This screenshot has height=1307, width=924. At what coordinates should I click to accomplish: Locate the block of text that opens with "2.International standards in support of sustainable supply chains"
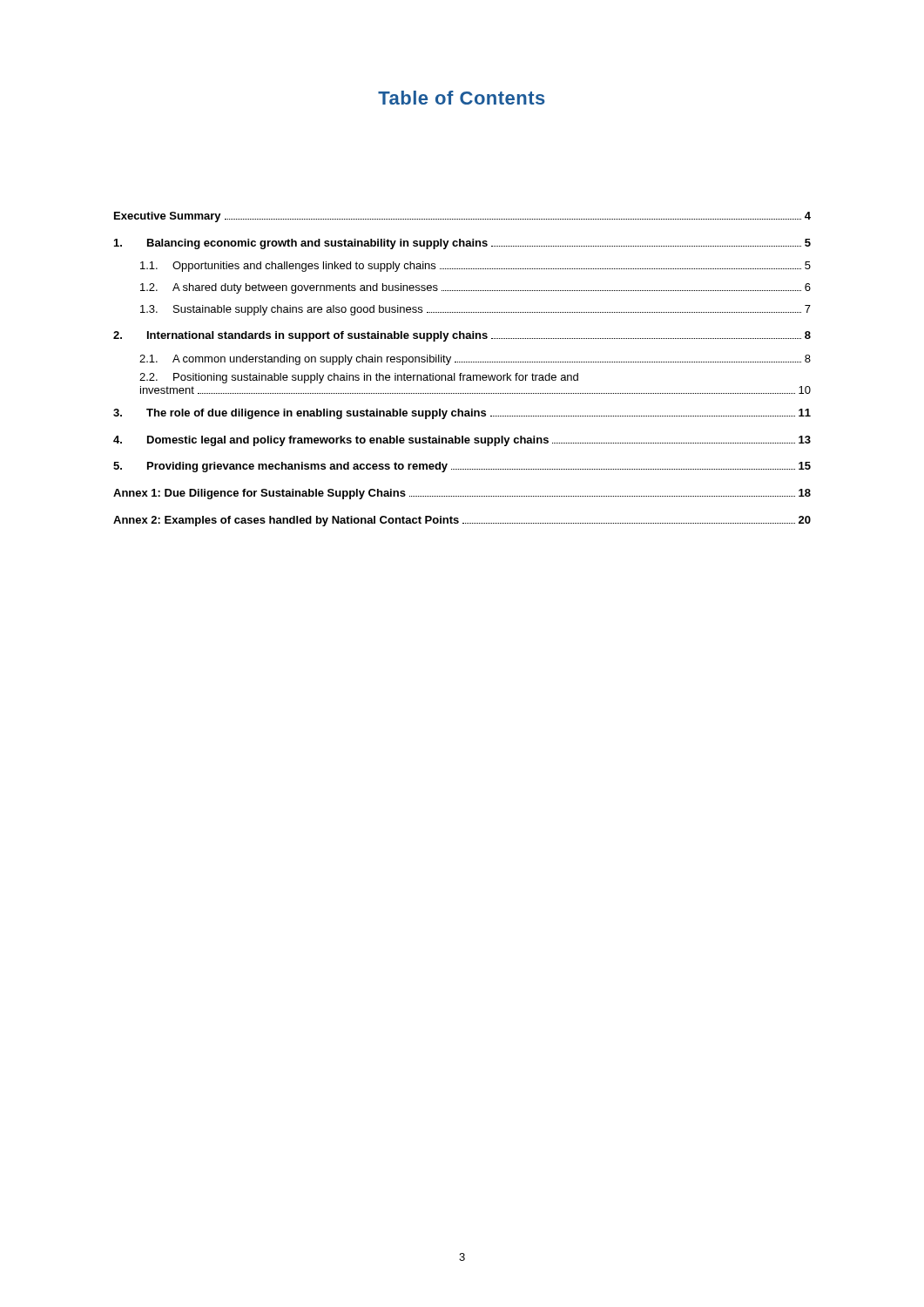coord(462,336)
